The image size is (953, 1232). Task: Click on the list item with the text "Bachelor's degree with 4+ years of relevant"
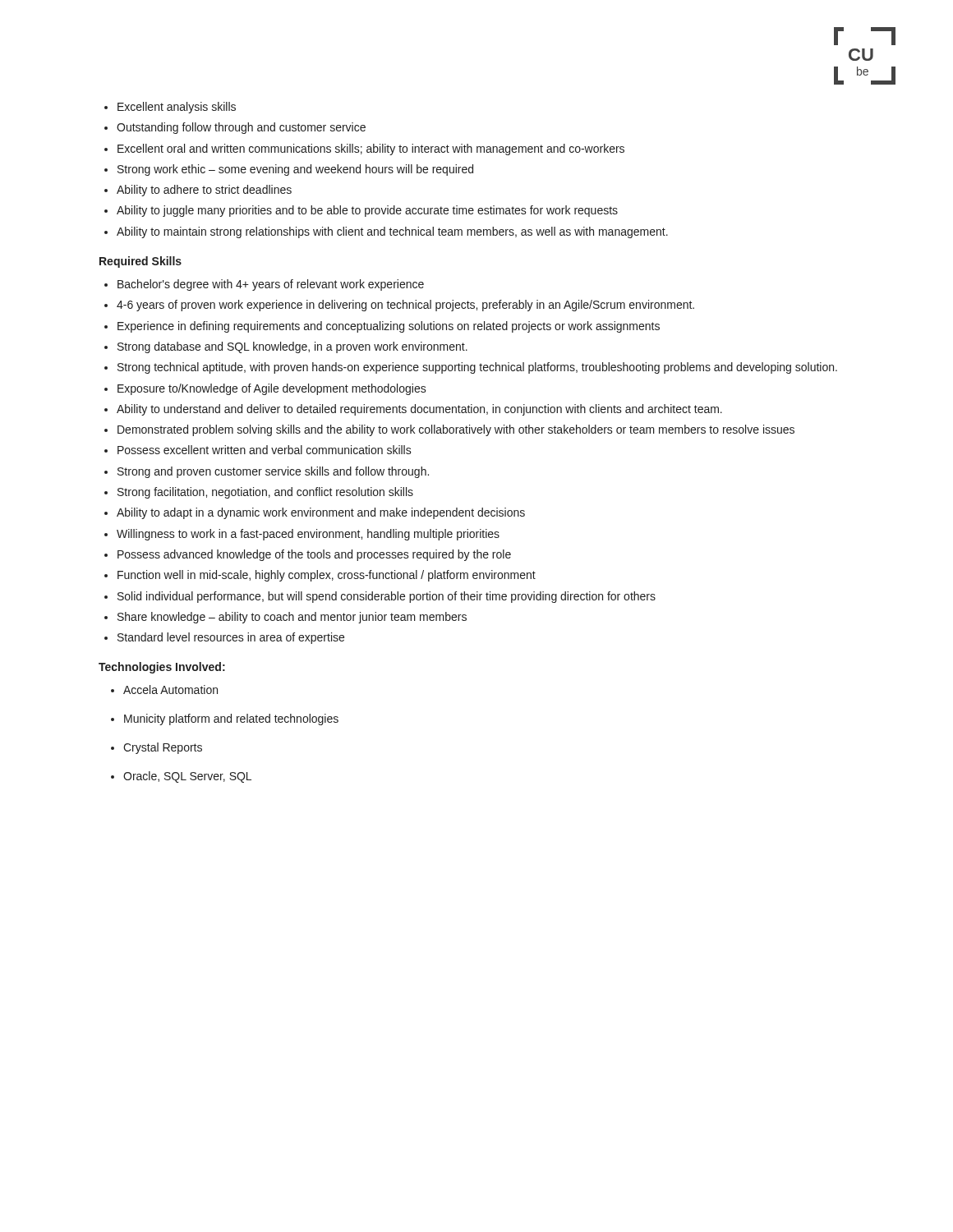(271, 285)
